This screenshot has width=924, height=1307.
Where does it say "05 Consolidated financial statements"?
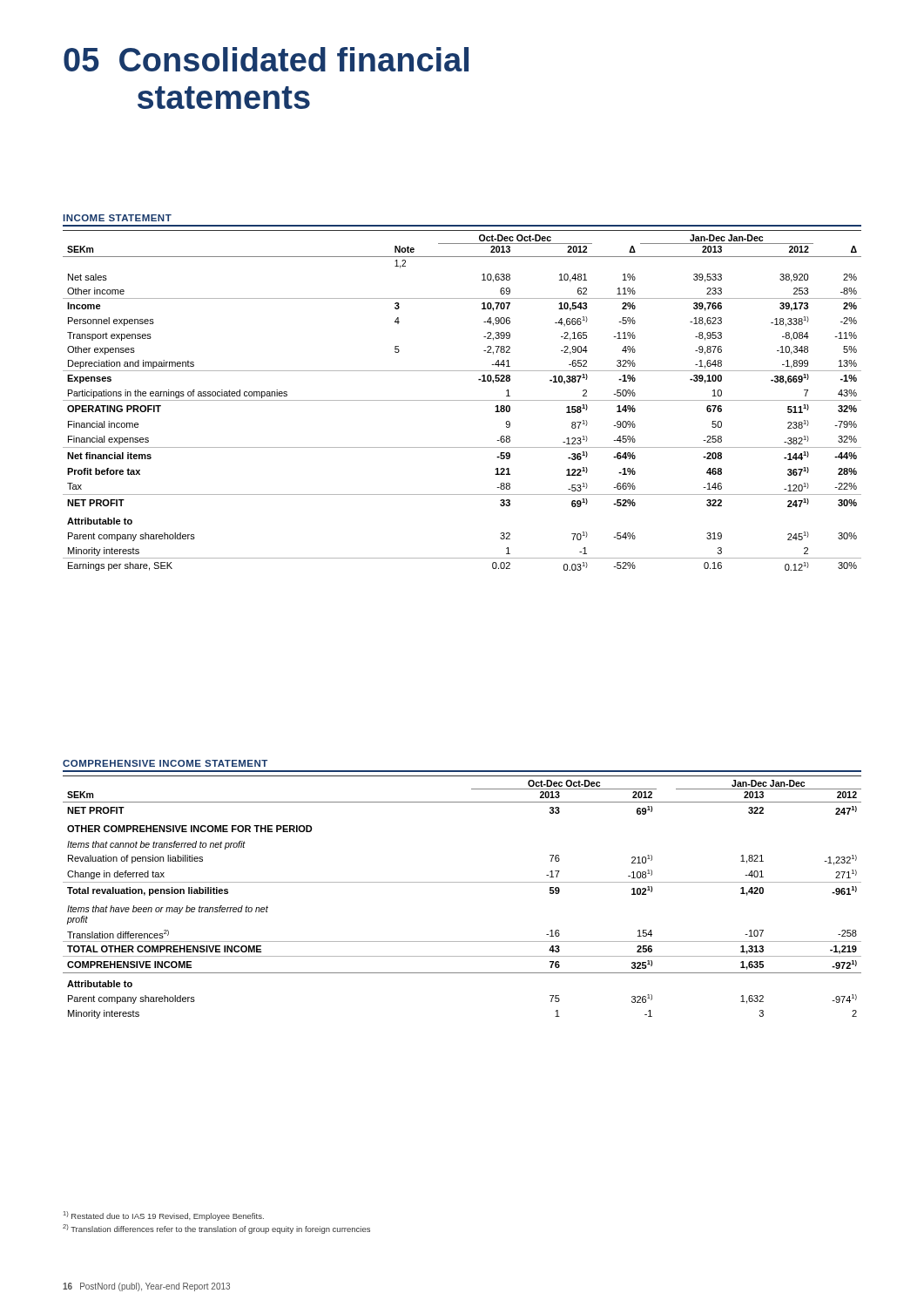(267, 79)
